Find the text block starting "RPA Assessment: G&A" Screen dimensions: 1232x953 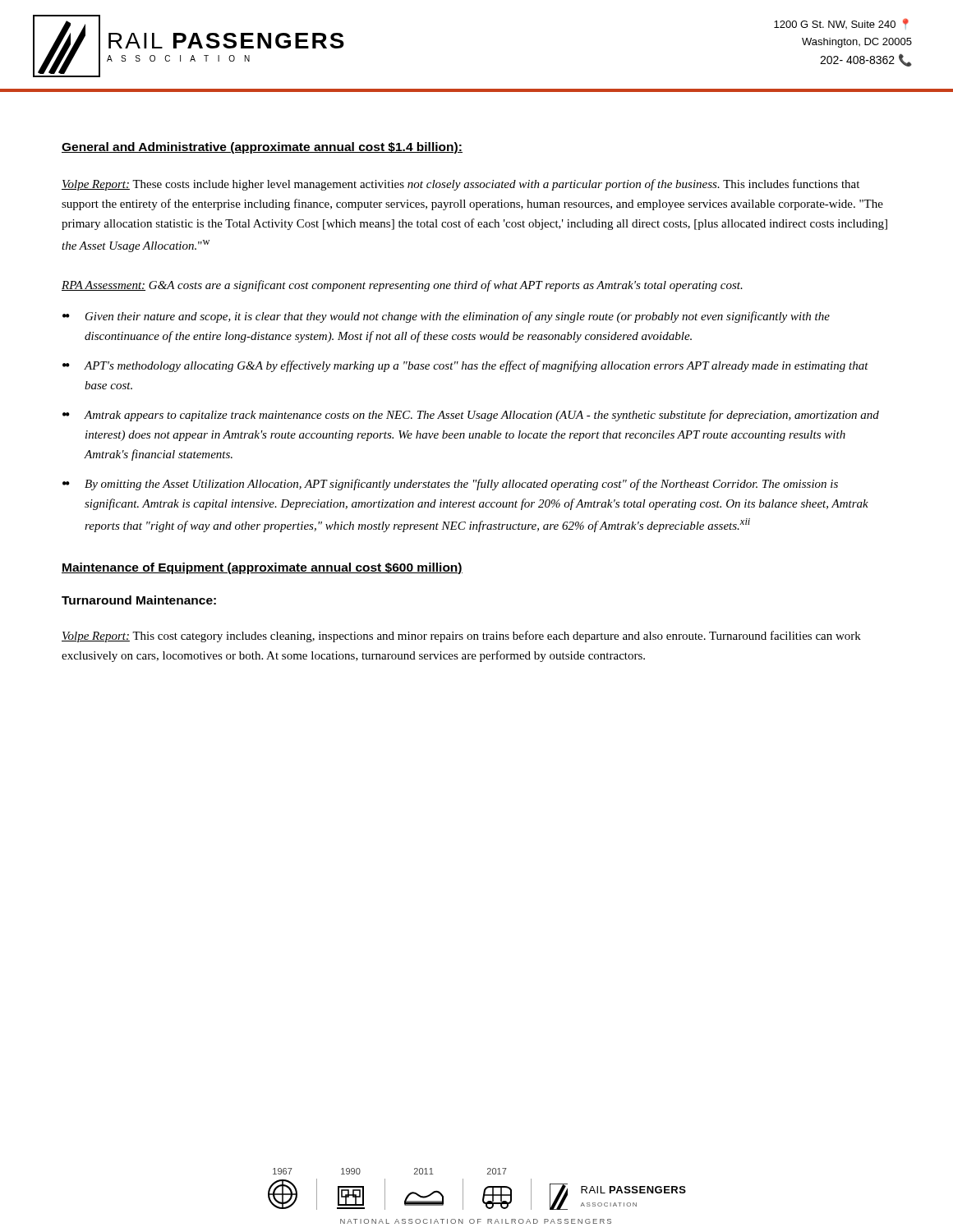click(402, 285)
